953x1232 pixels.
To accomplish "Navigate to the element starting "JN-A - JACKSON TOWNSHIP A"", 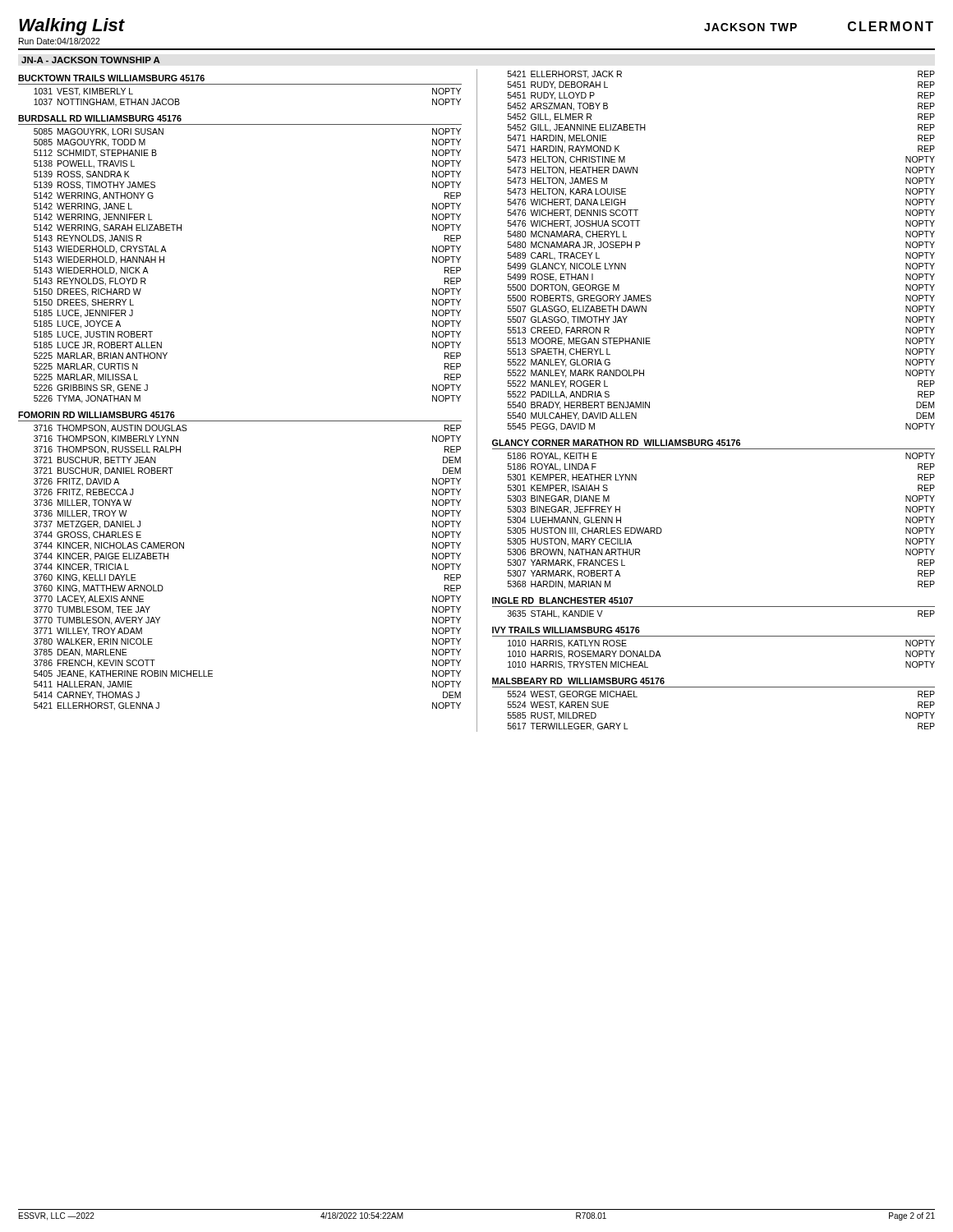I will (x=91, y=60).
